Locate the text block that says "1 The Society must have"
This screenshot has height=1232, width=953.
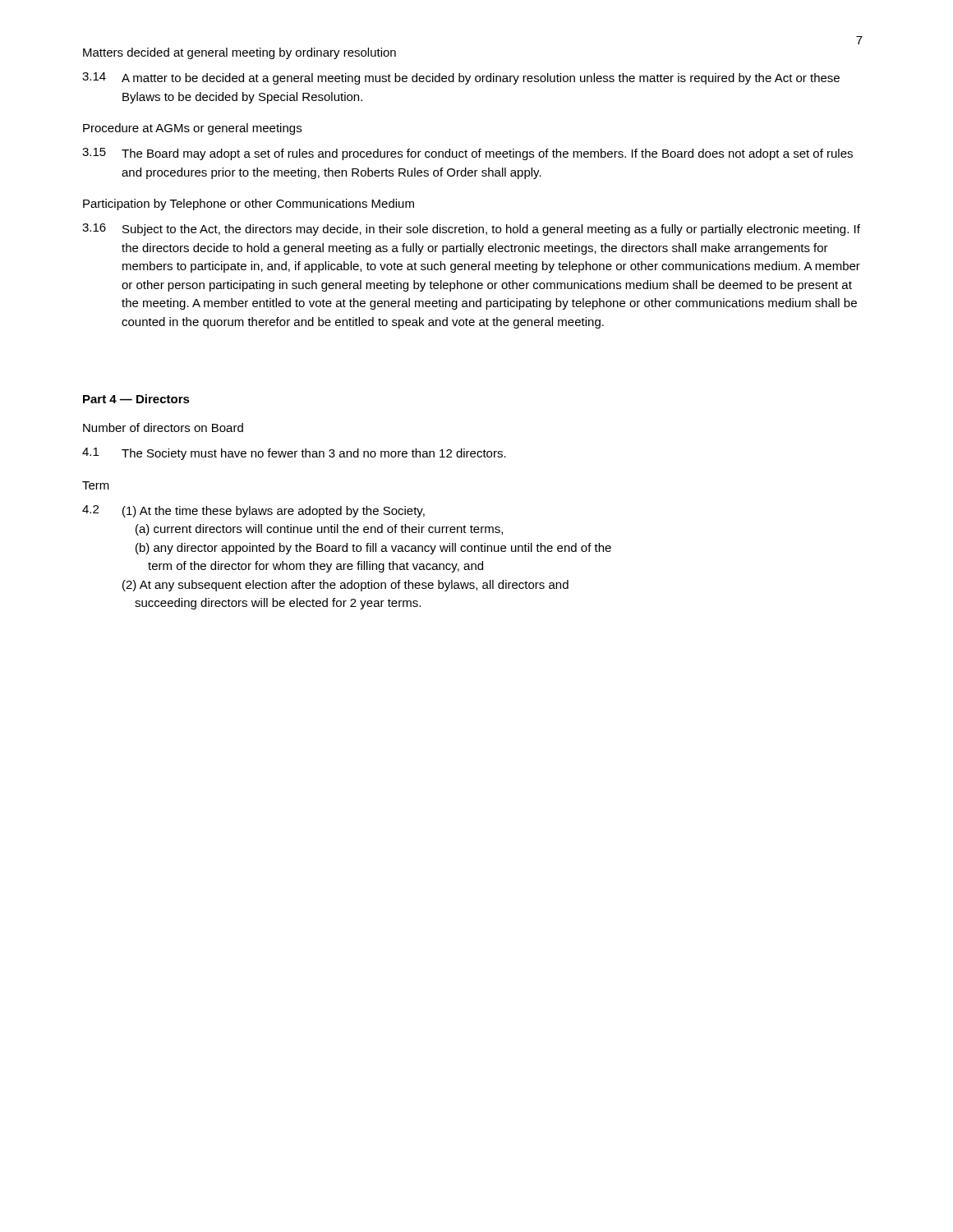click(x=476, y=454)
